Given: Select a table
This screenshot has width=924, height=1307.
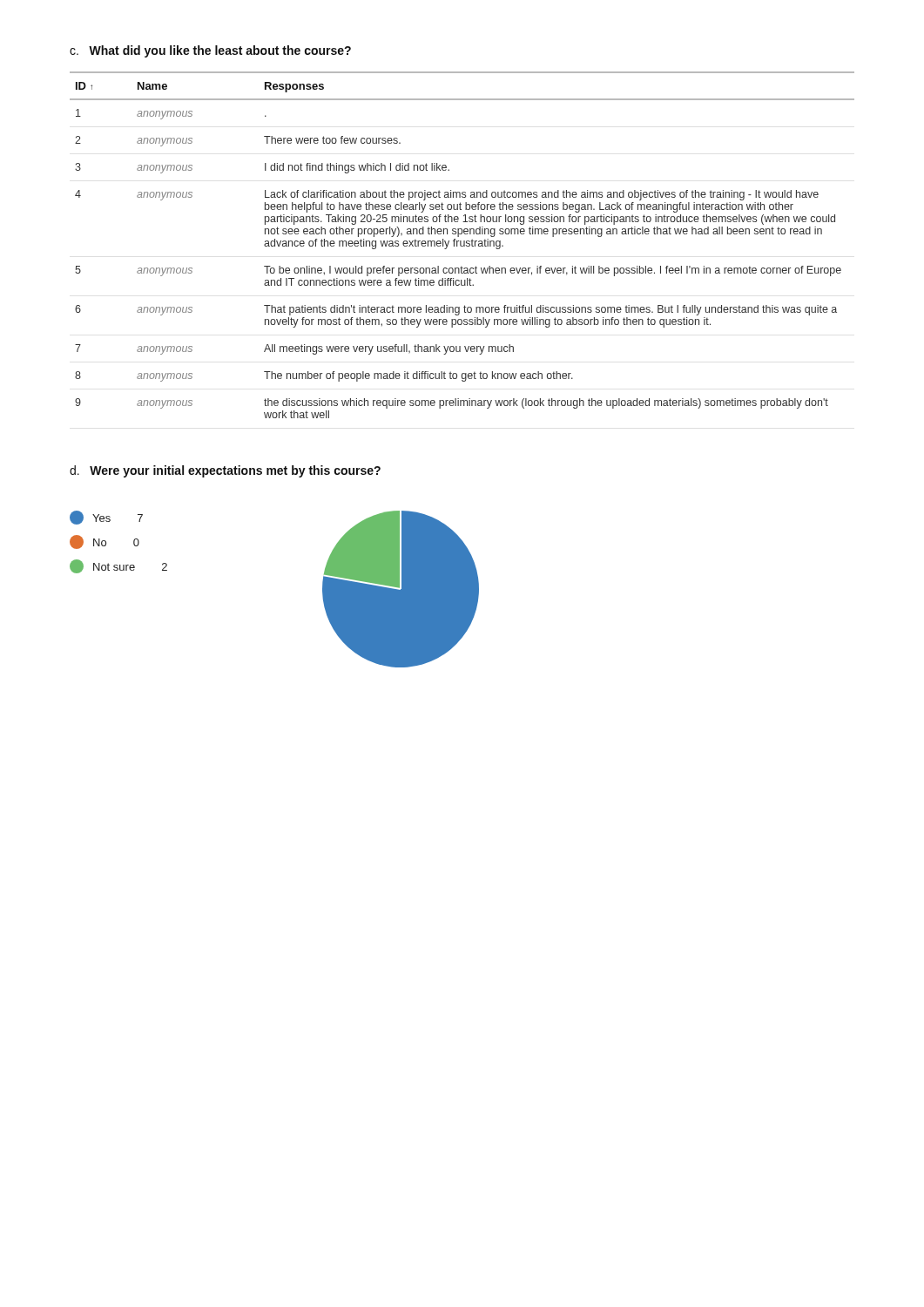Looking at the screenshot, I should pos(462,250).
